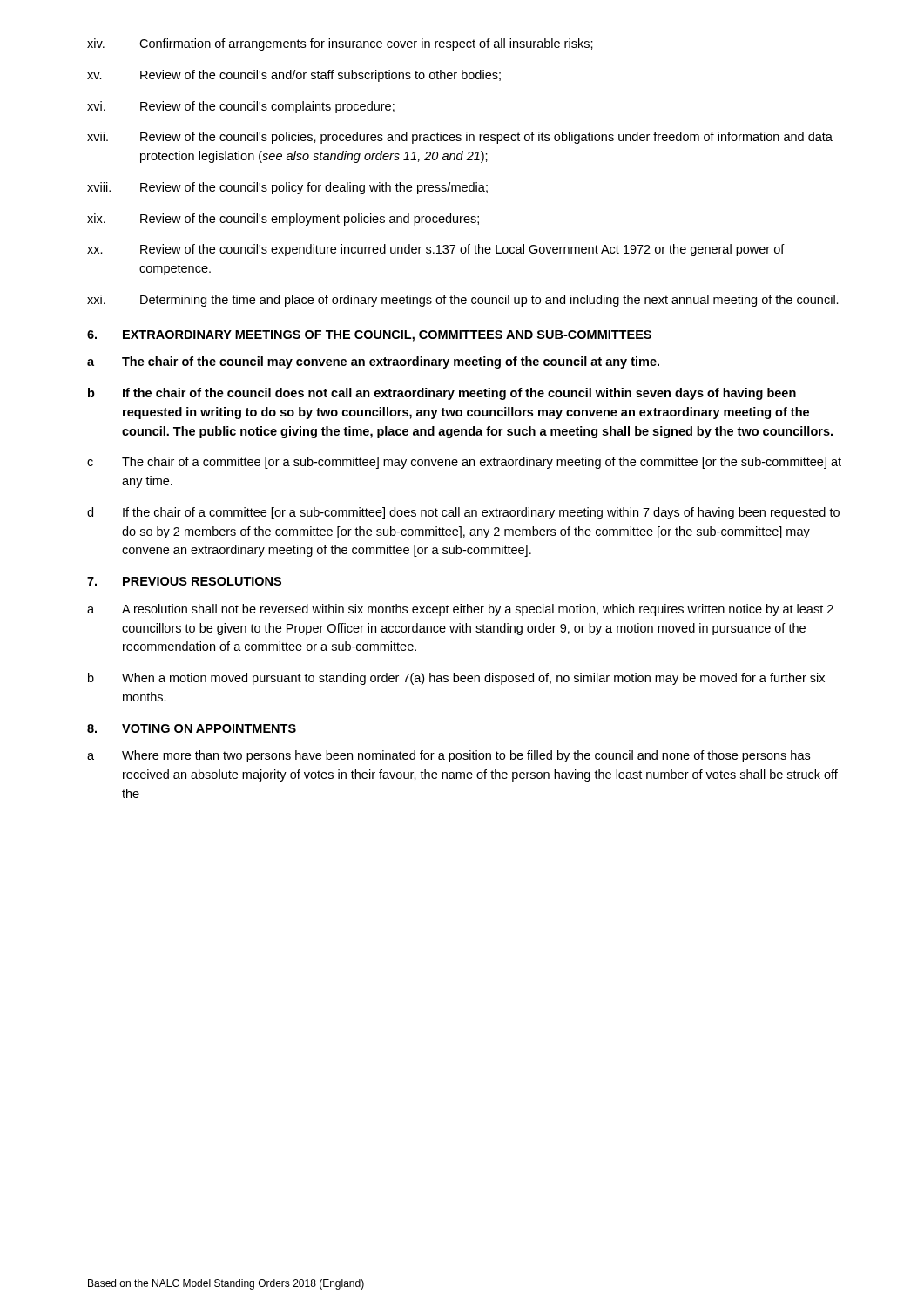This screenshot has width=924, height=1307.
Task: Click on the block starting "xv. Review of the council's and/or staff subscriptions"
Action: point(471,75)
